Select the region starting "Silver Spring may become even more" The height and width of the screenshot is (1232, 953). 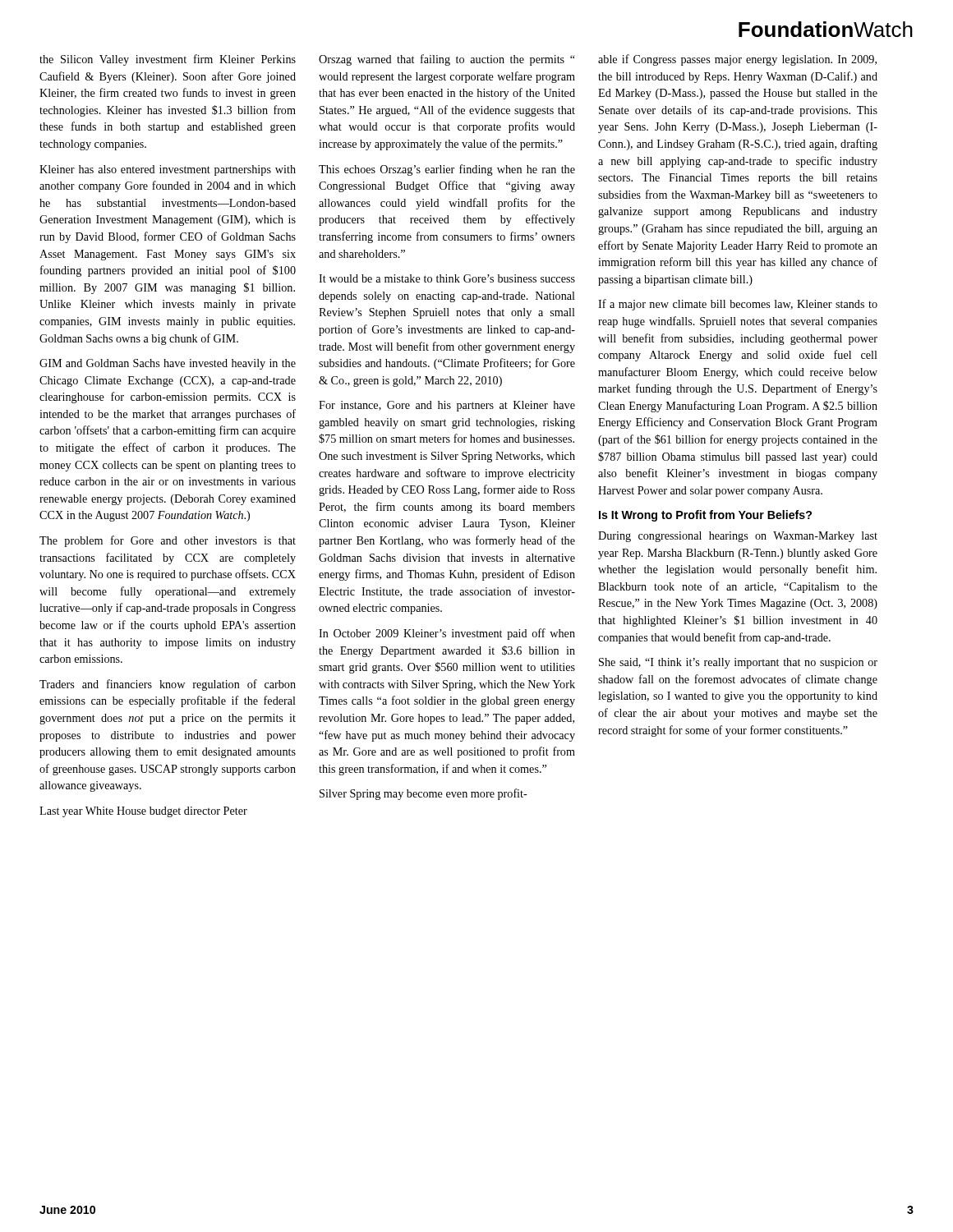click(447, 794)
